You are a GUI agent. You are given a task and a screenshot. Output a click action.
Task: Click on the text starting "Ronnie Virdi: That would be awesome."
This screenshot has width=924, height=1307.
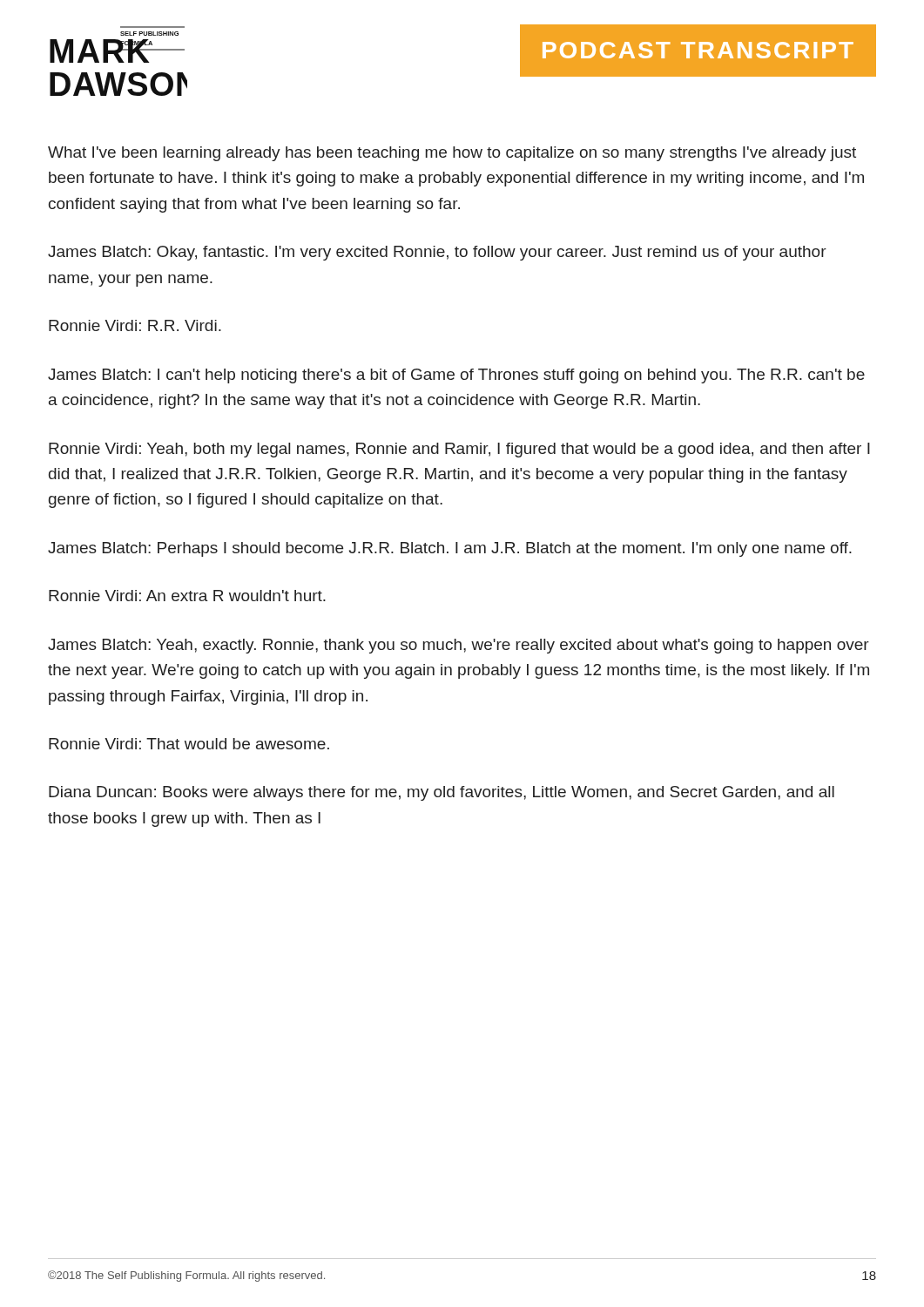point(189,744)
